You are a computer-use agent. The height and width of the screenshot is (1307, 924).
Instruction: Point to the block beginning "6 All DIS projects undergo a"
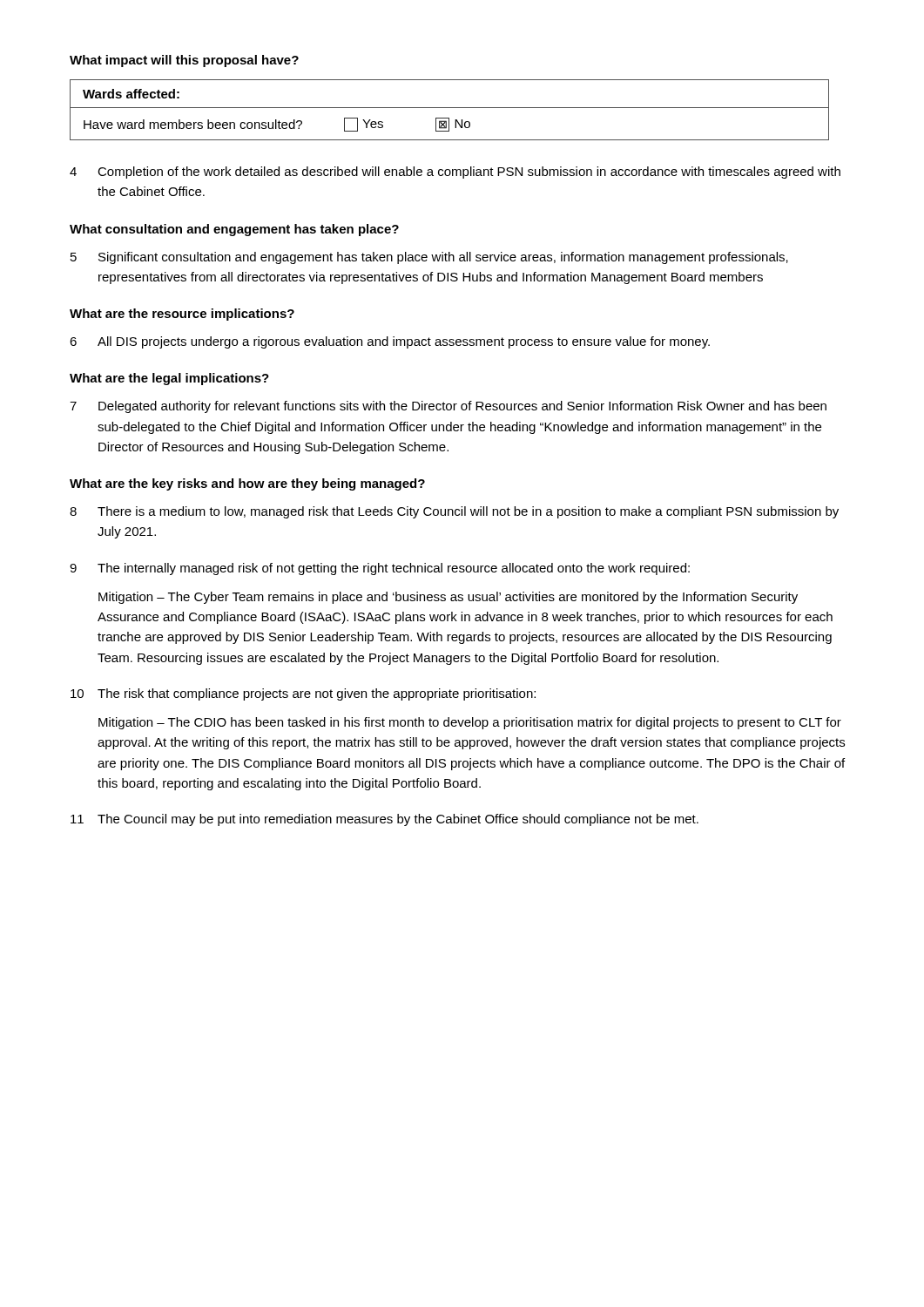[x=462, y=341]
